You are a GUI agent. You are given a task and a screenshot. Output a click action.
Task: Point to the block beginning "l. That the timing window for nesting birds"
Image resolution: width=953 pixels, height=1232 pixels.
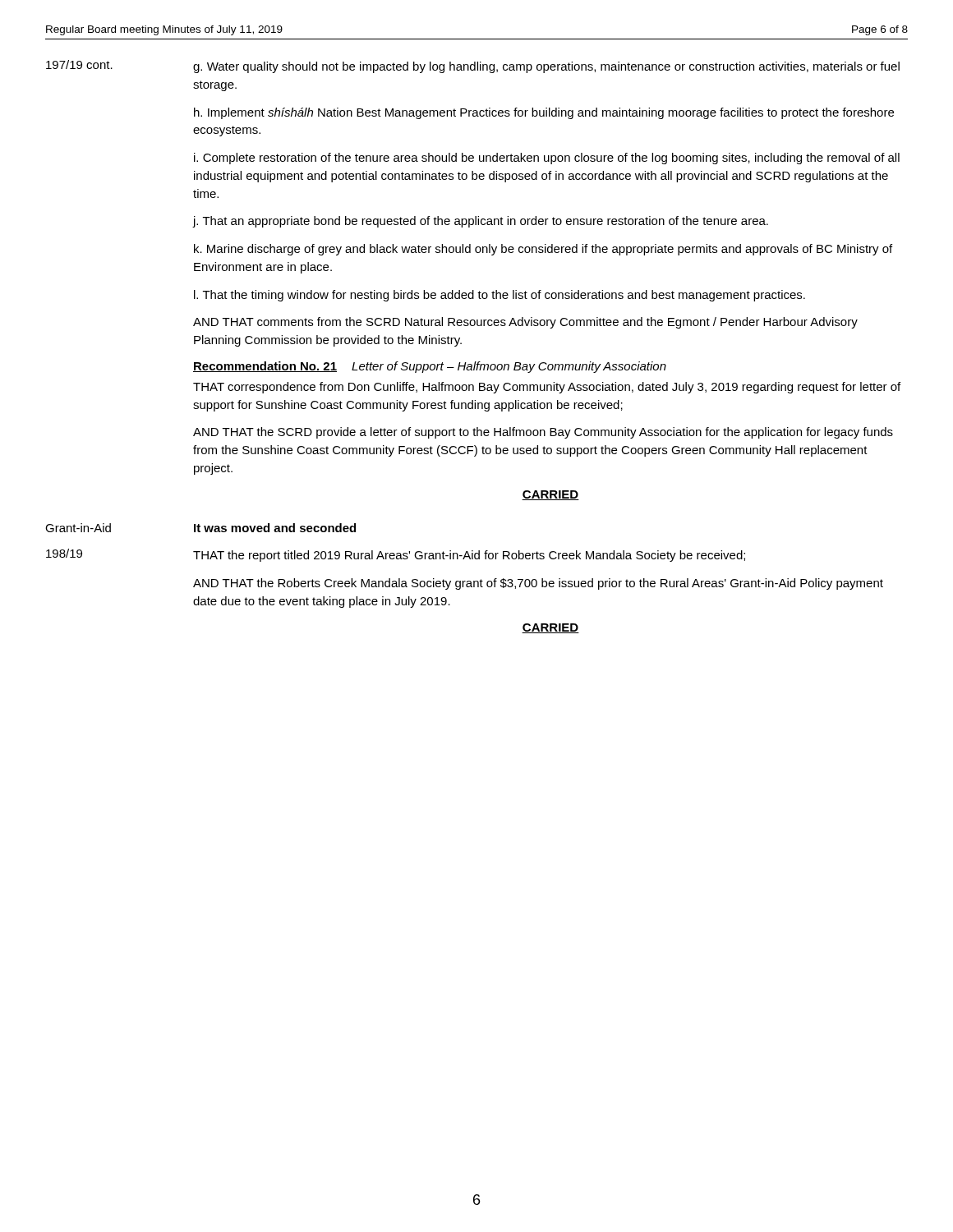[500, 294]
